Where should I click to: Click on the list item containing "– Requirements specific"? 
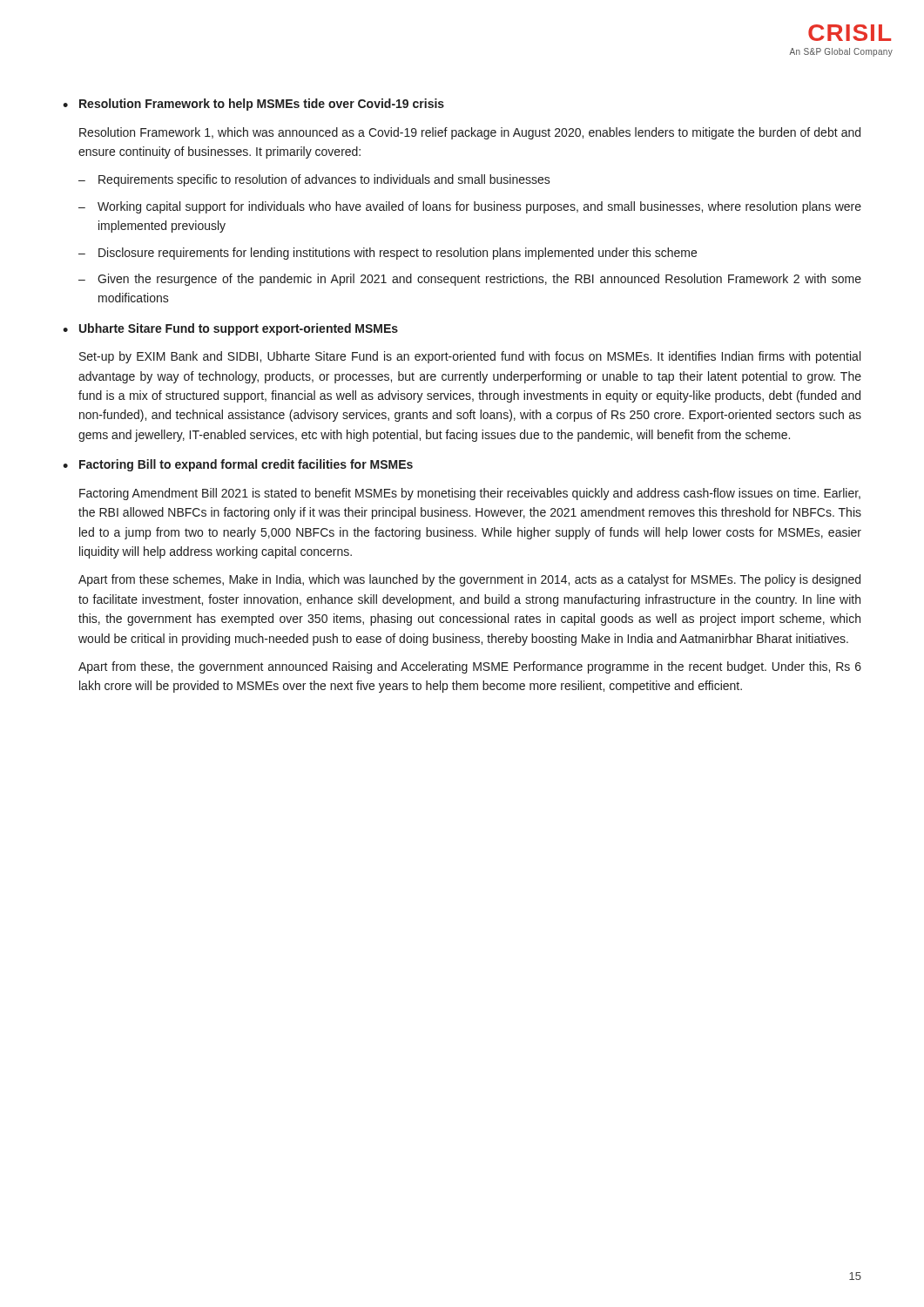click(470, 180)
